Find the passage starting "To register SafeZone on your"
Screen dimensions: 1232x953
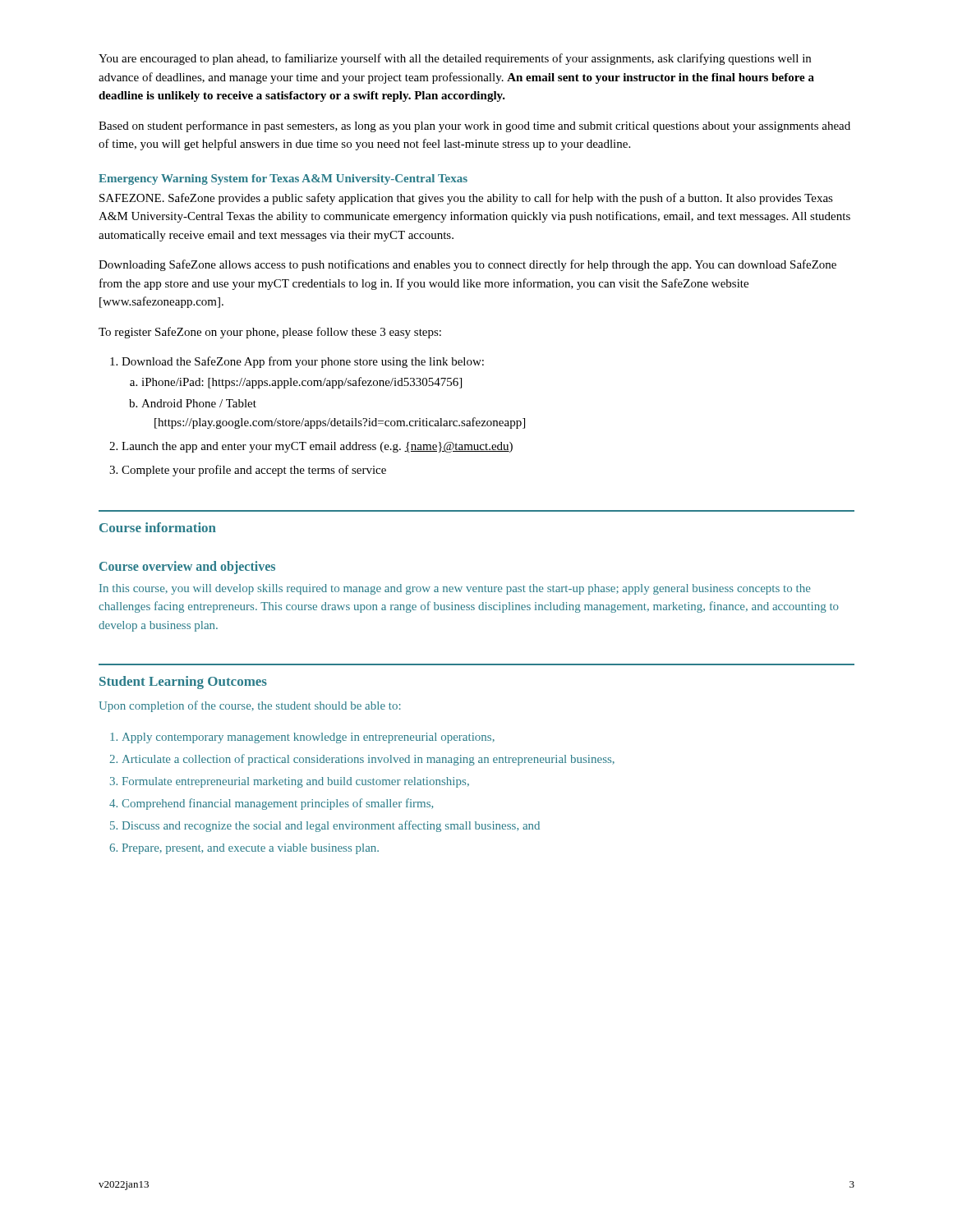(x=270, y=333)
